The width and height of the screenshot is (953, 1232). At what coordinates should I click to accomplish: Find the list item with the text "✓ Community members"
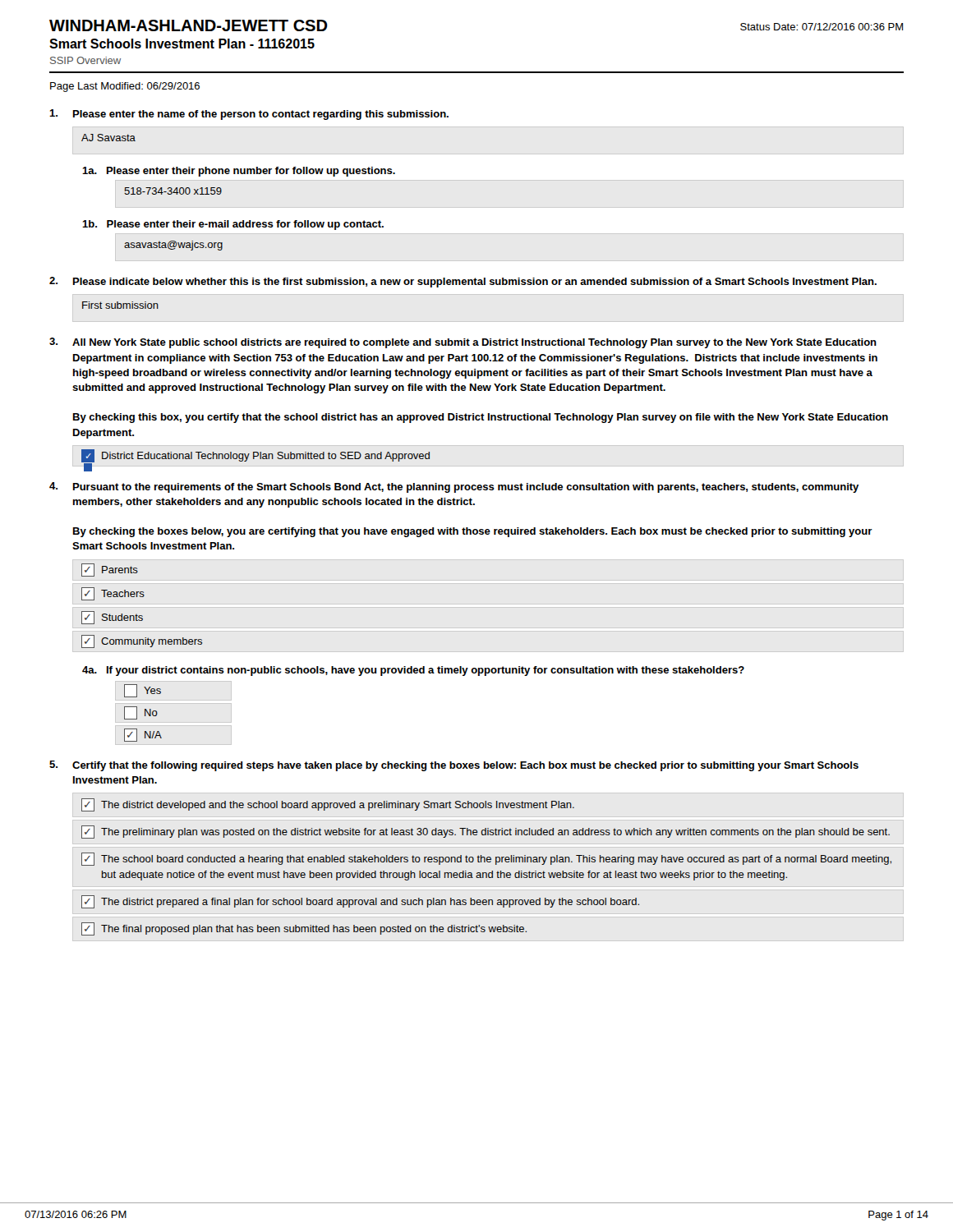142,641
